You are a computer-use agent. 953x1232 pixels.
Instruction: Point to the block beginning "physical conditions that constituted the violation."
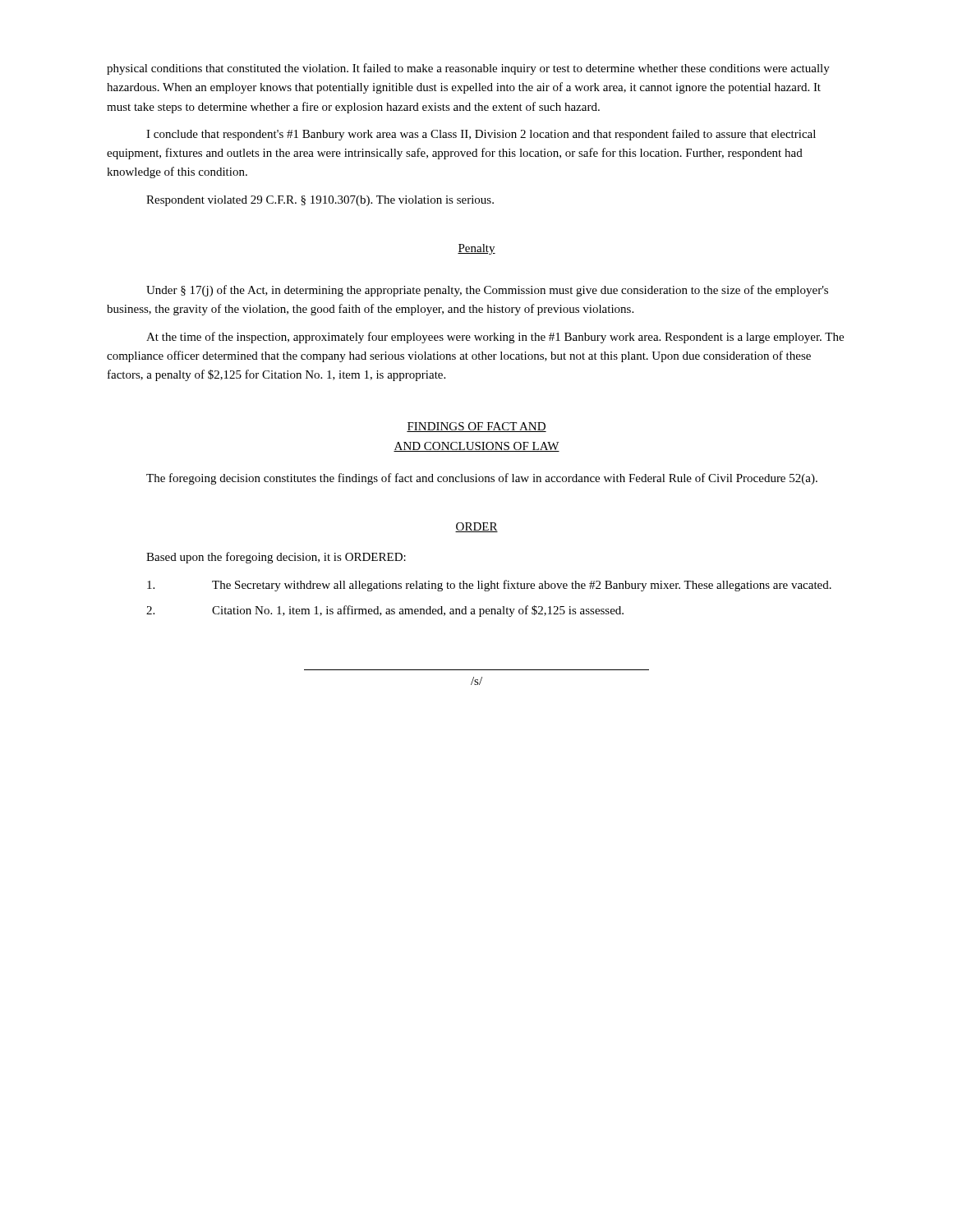point(476,88)
